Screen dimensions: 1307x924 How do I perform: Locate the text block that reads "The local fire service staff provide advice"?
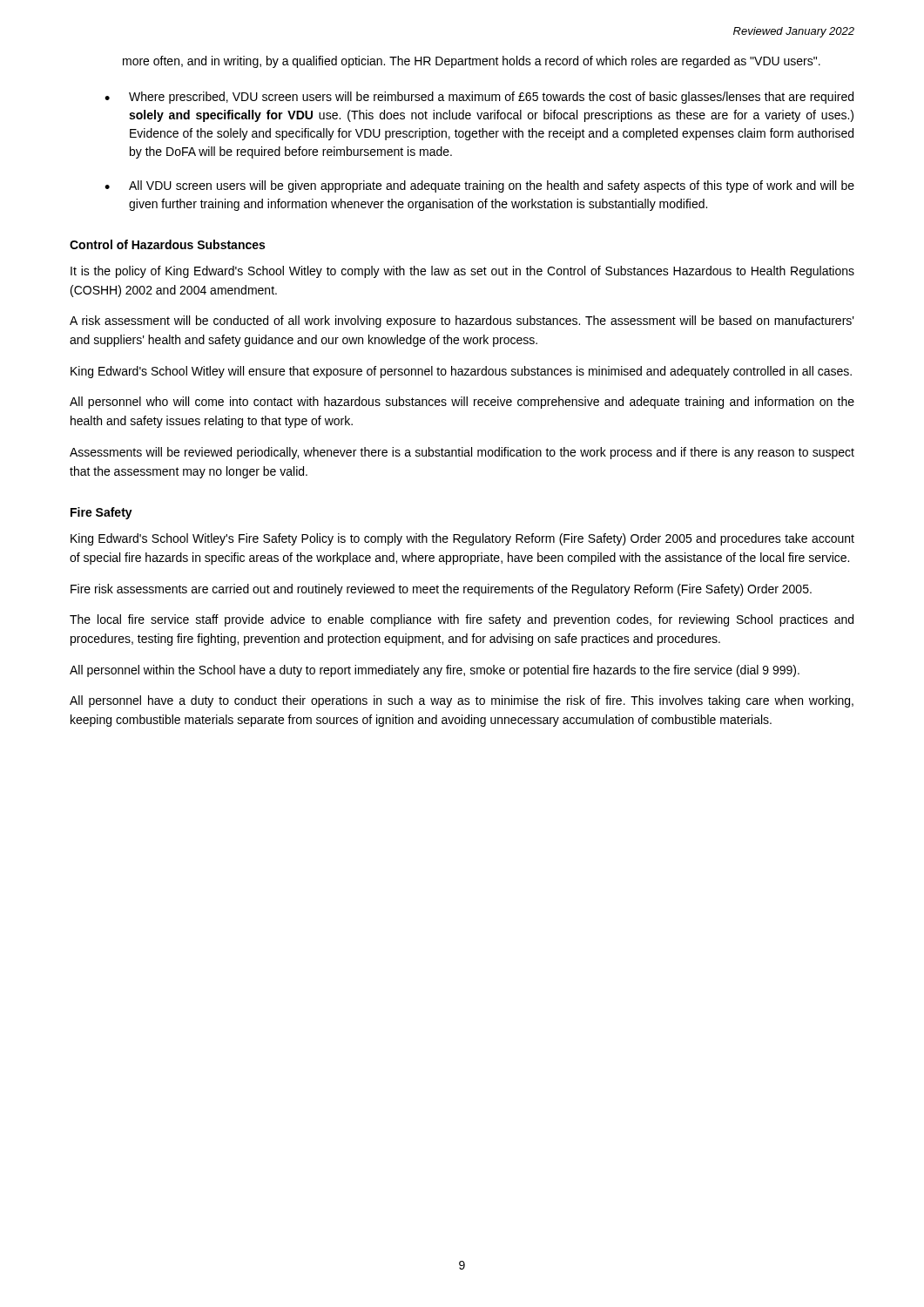pyautogui.click(x=462, y=629)
